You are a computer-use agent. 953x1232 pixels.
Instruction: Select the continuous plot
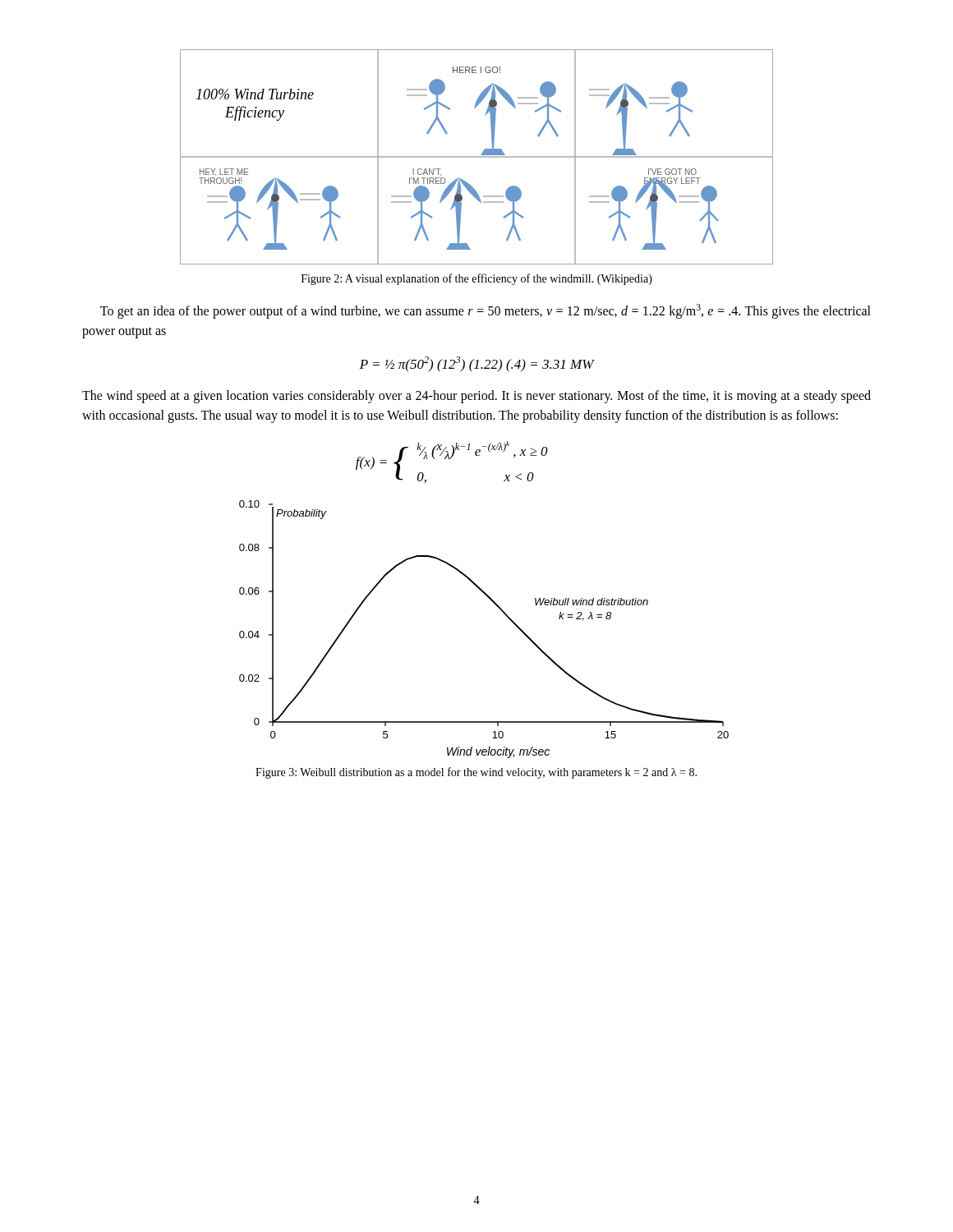pyautogui.click(x=476, y=630)
